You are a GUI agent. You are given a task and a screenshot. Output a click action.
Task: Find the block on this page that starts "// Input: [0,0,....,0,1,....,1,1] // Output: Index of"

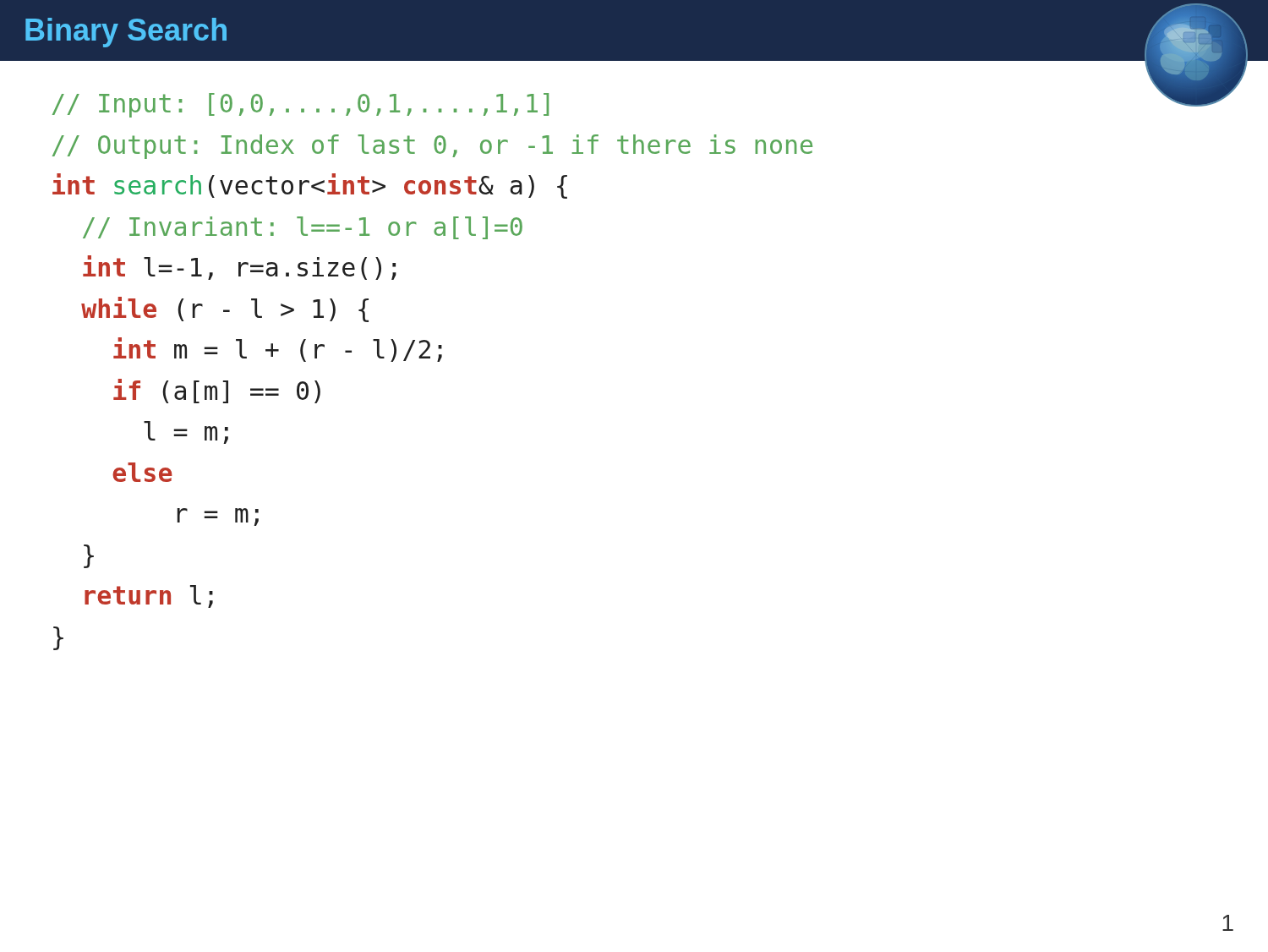tap(432, 370)
